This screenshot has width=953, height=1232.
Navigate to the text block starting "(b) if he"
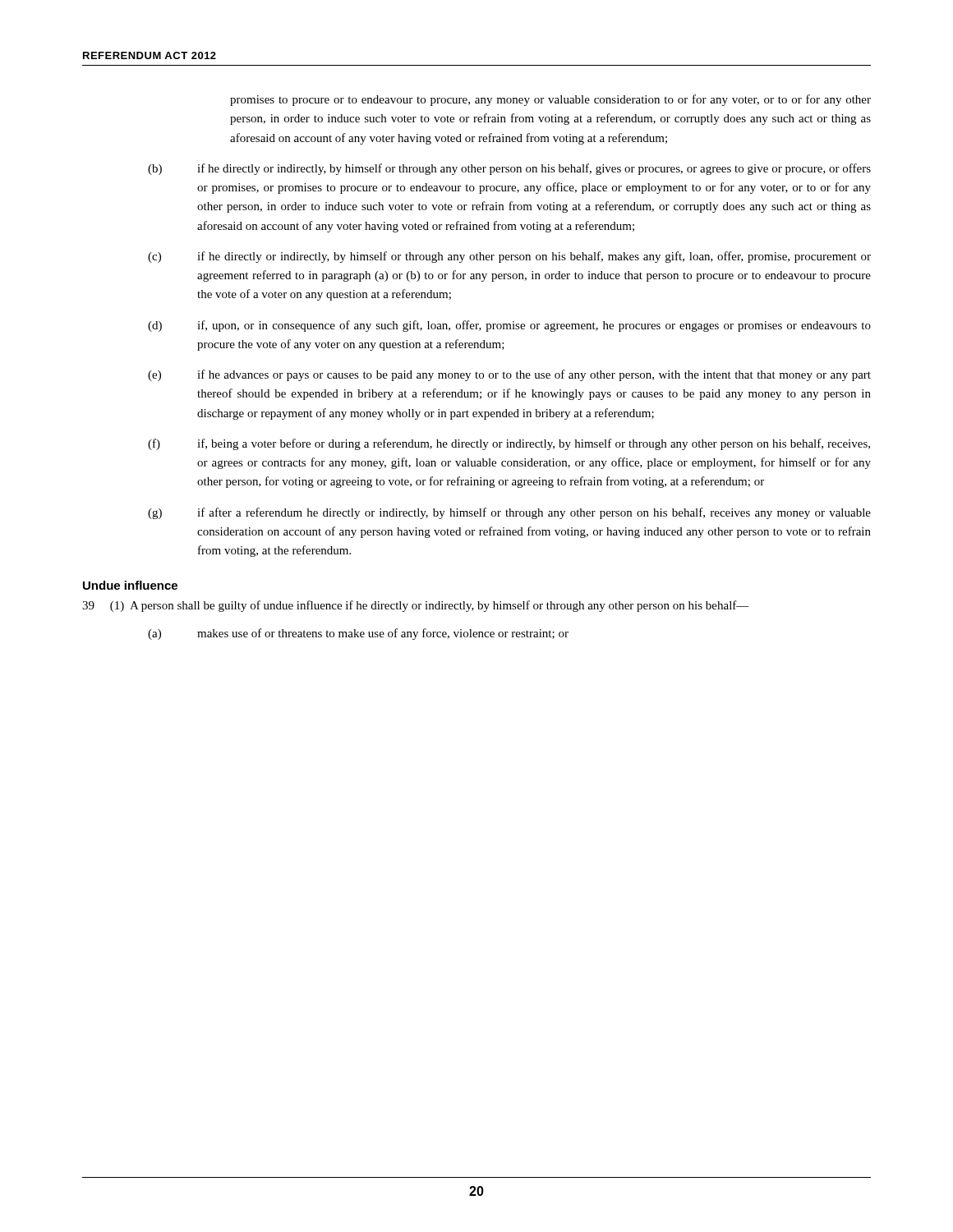coord(476,197)
